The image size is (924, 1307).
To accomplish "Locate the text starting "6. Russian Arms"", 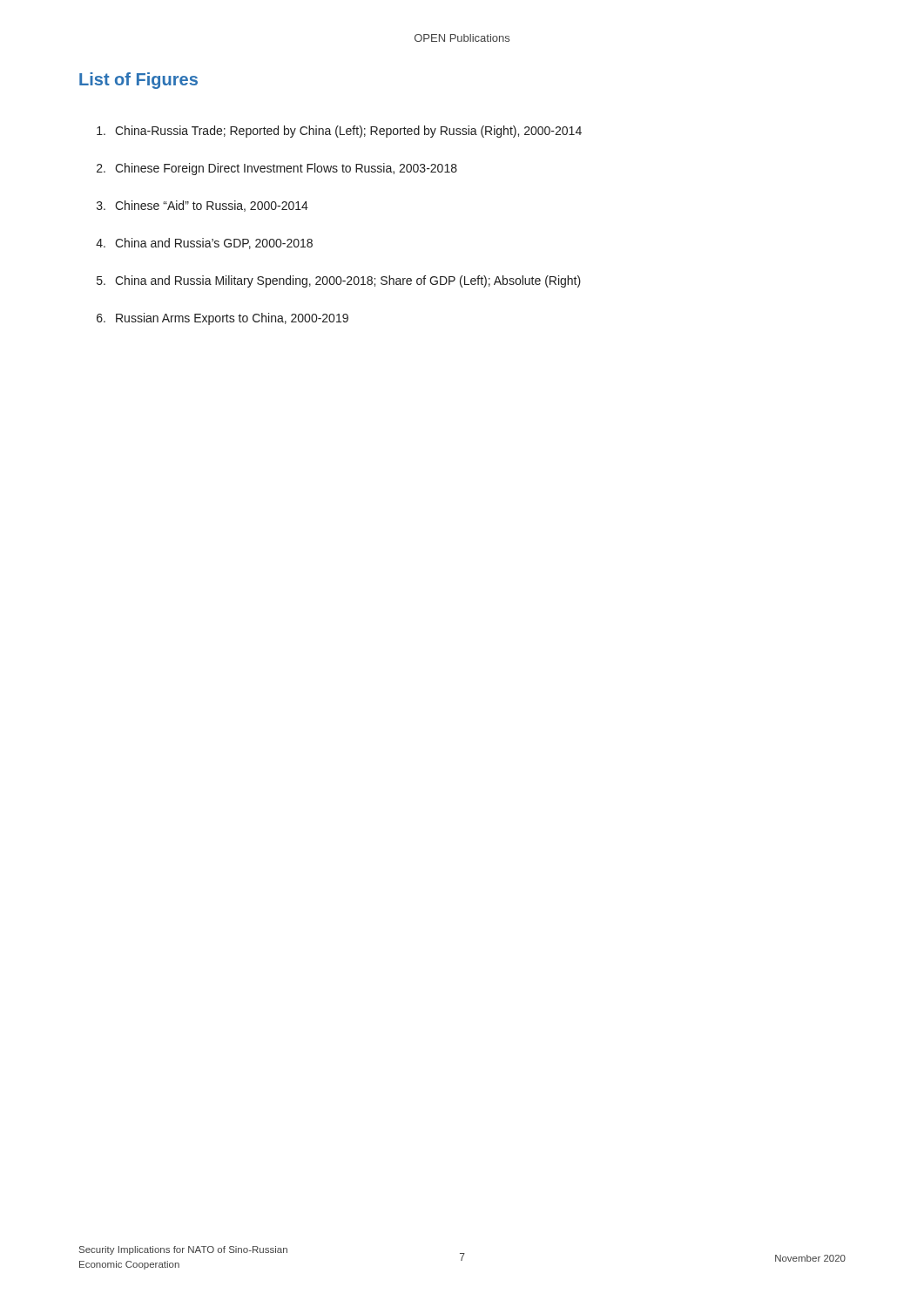I will tap(214, 319).
